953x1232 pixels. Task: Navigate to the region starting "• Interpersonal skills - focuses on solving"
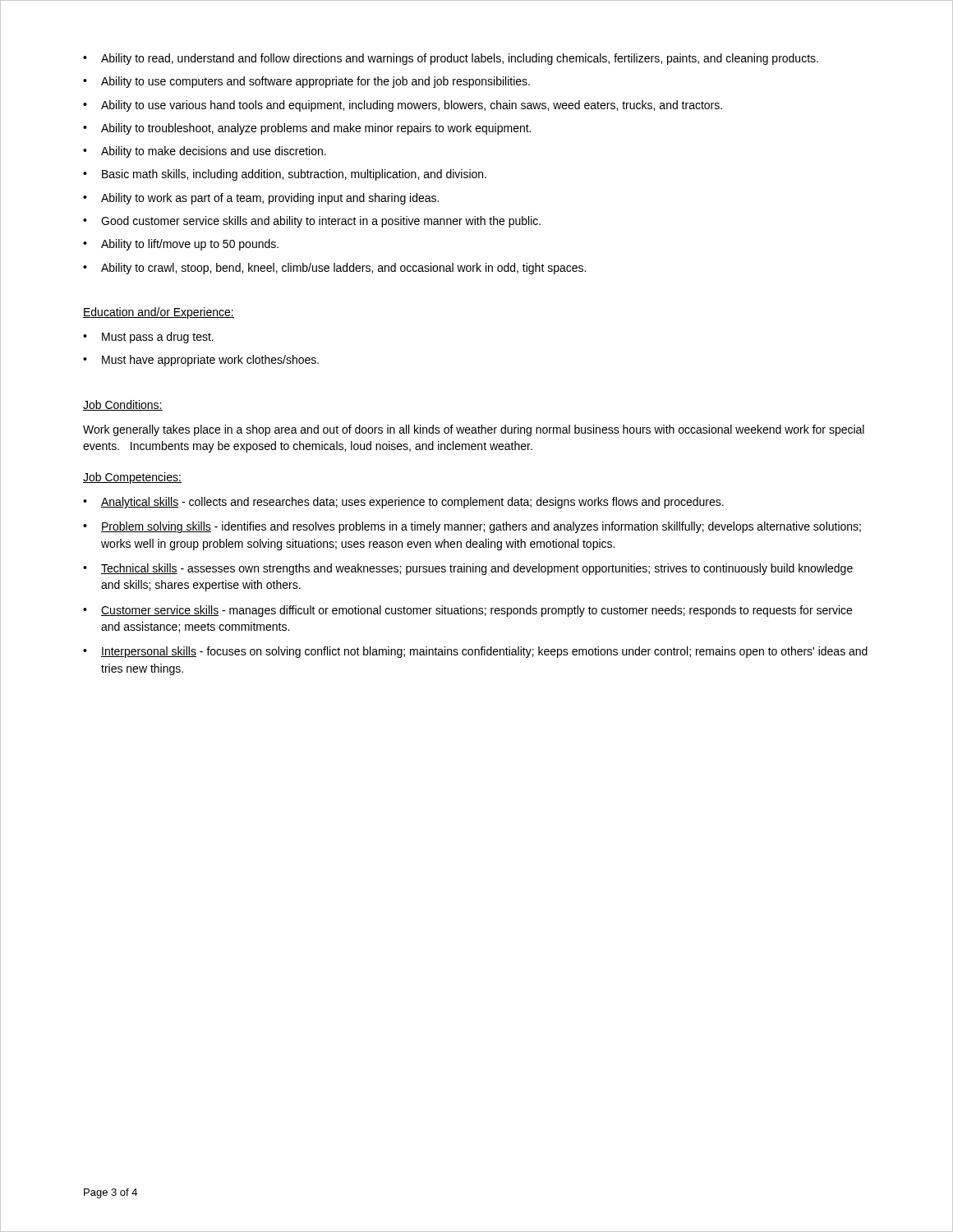tap(476, 660)
